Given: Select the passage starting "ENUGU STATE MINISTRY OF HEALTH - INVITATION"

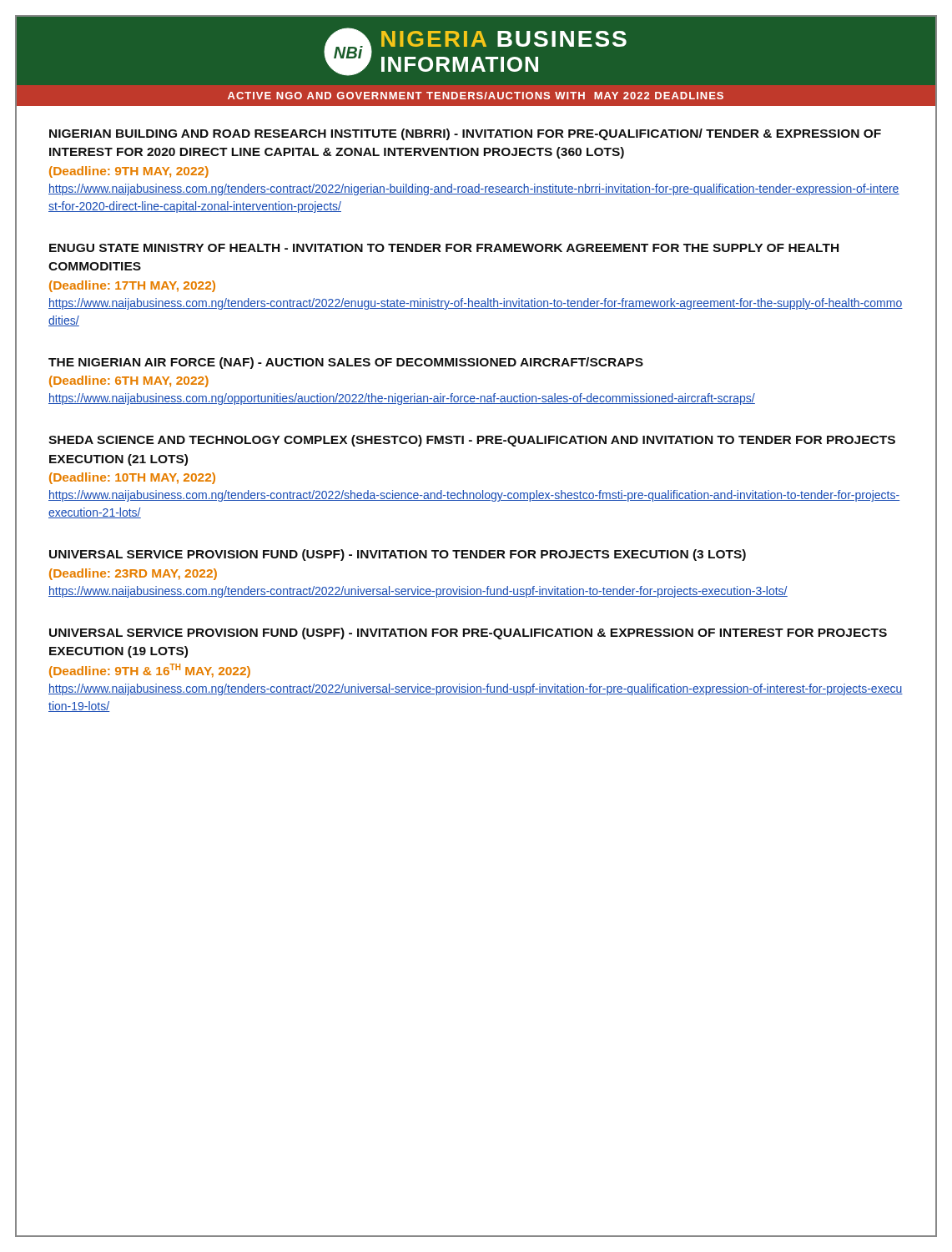Looking at the screenshot, I should [x=444, y=257].
